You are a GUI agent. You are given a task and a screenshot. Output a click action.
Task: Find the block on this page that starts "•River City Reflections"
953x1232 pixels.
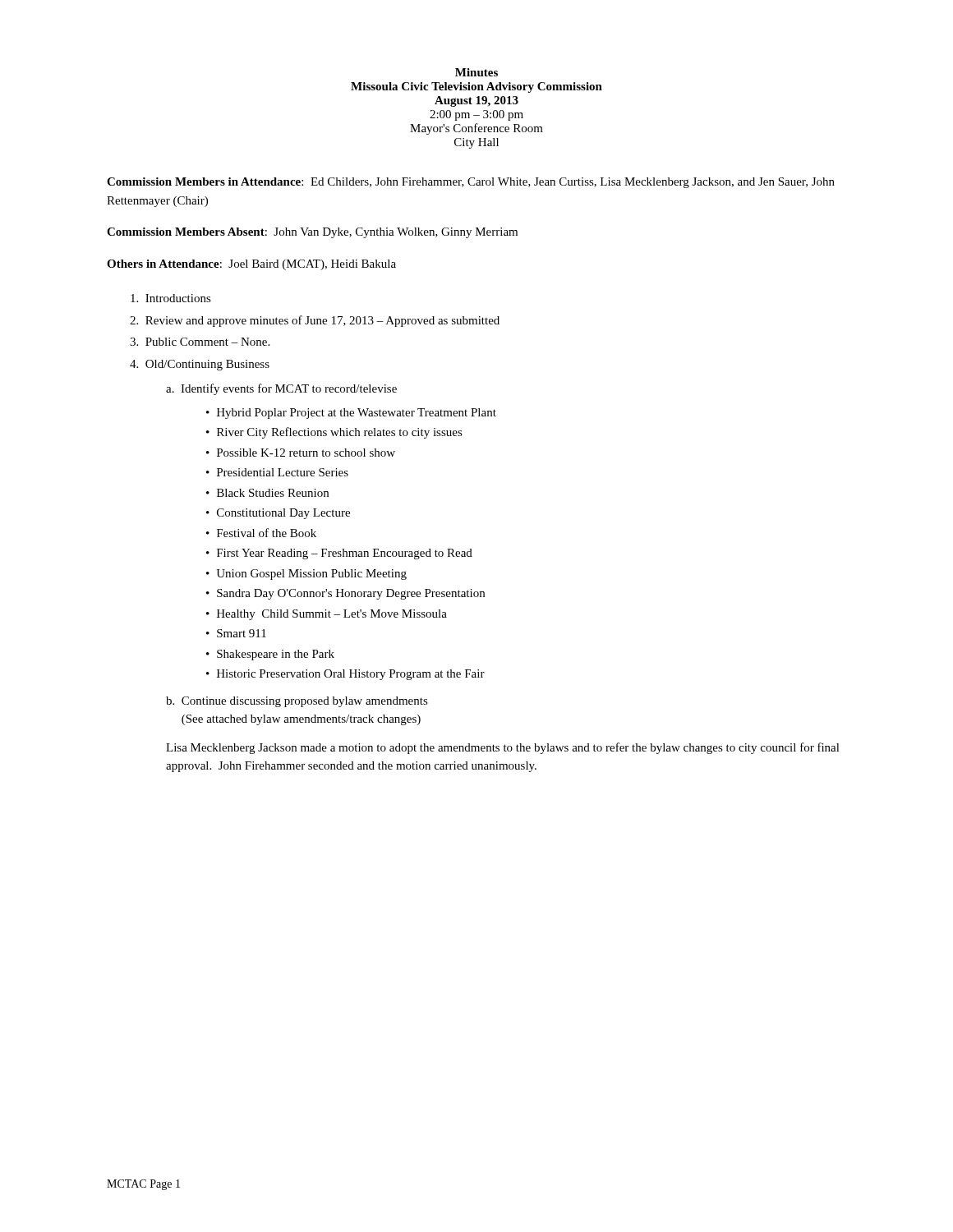tap(334, 432)
